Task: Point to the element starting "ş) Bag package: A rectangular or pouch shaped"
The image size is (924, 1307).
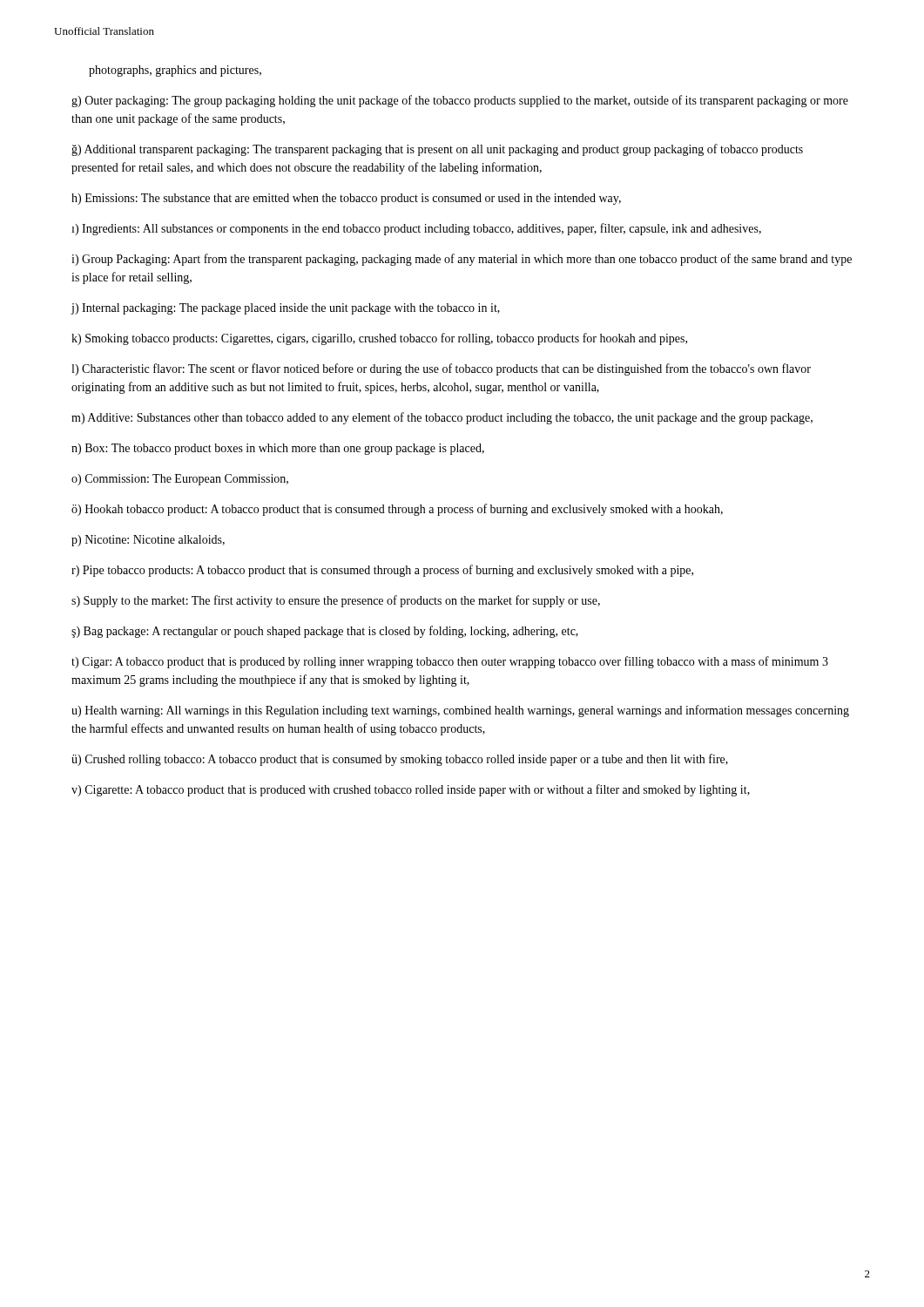Action: [x=325, y=631]
